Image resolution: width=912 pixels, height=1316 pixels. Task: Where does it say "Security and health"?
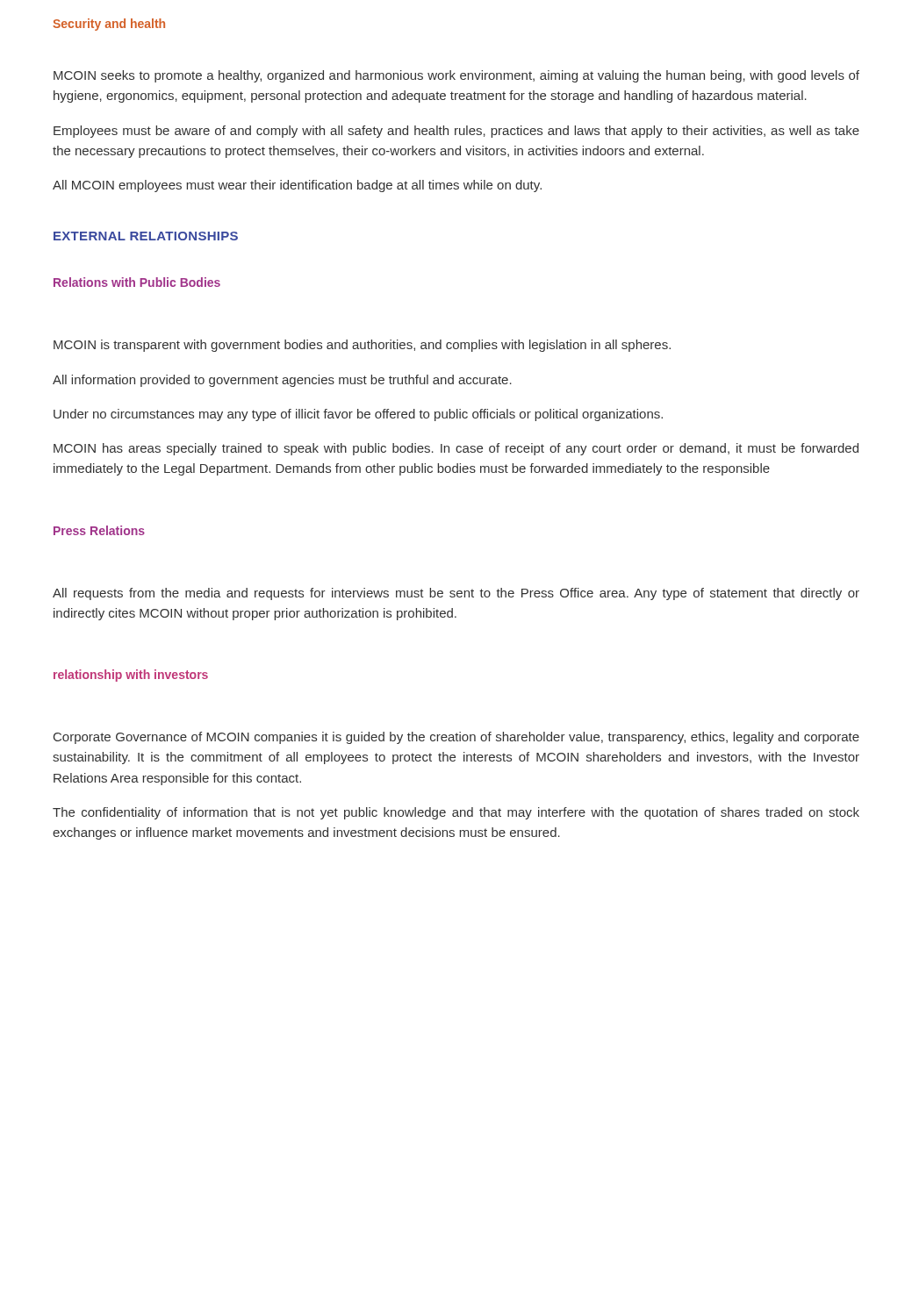click(x=109, y=24)
